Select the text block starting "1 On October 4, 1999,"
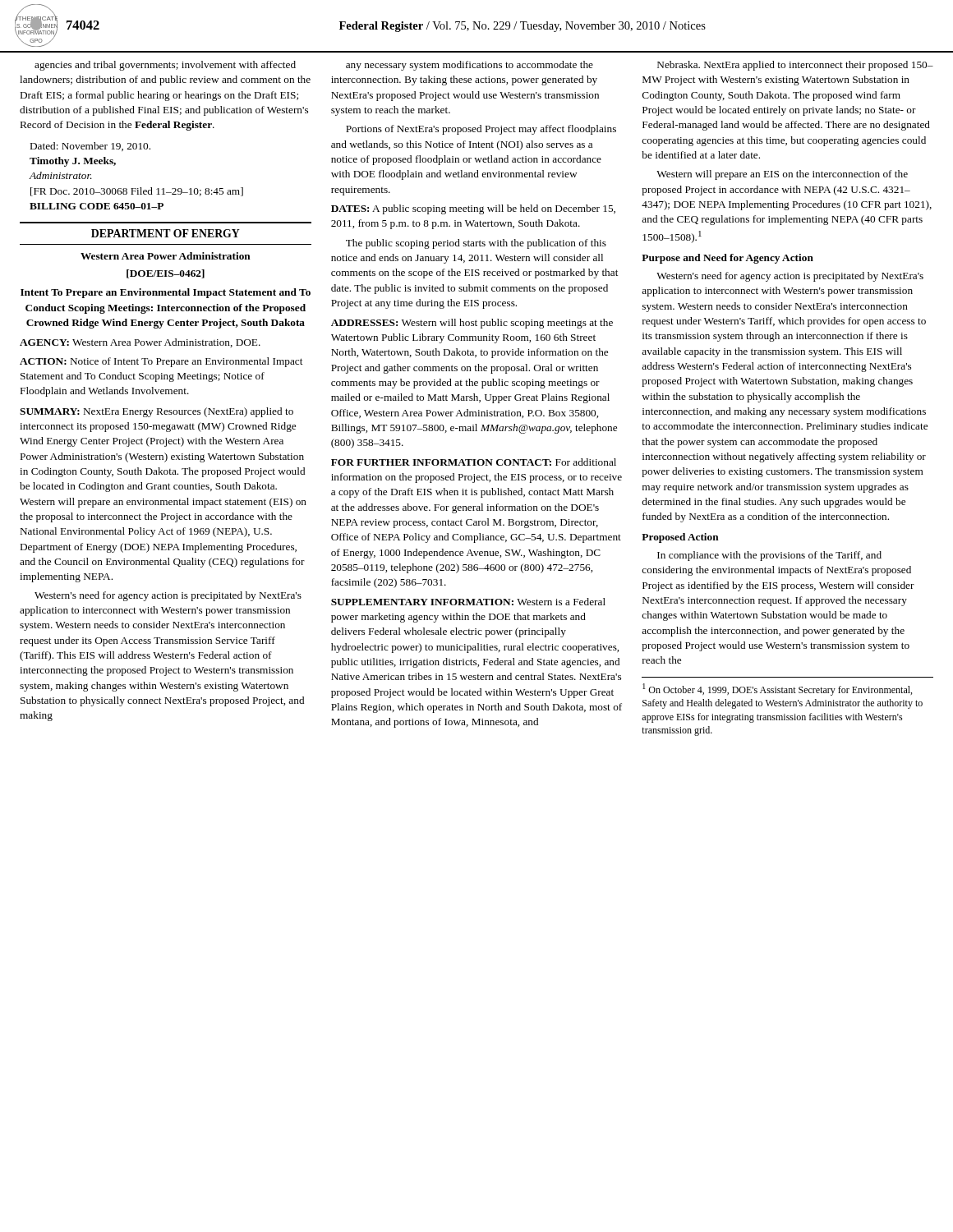 pyautogui.click(x=788, y=709)
